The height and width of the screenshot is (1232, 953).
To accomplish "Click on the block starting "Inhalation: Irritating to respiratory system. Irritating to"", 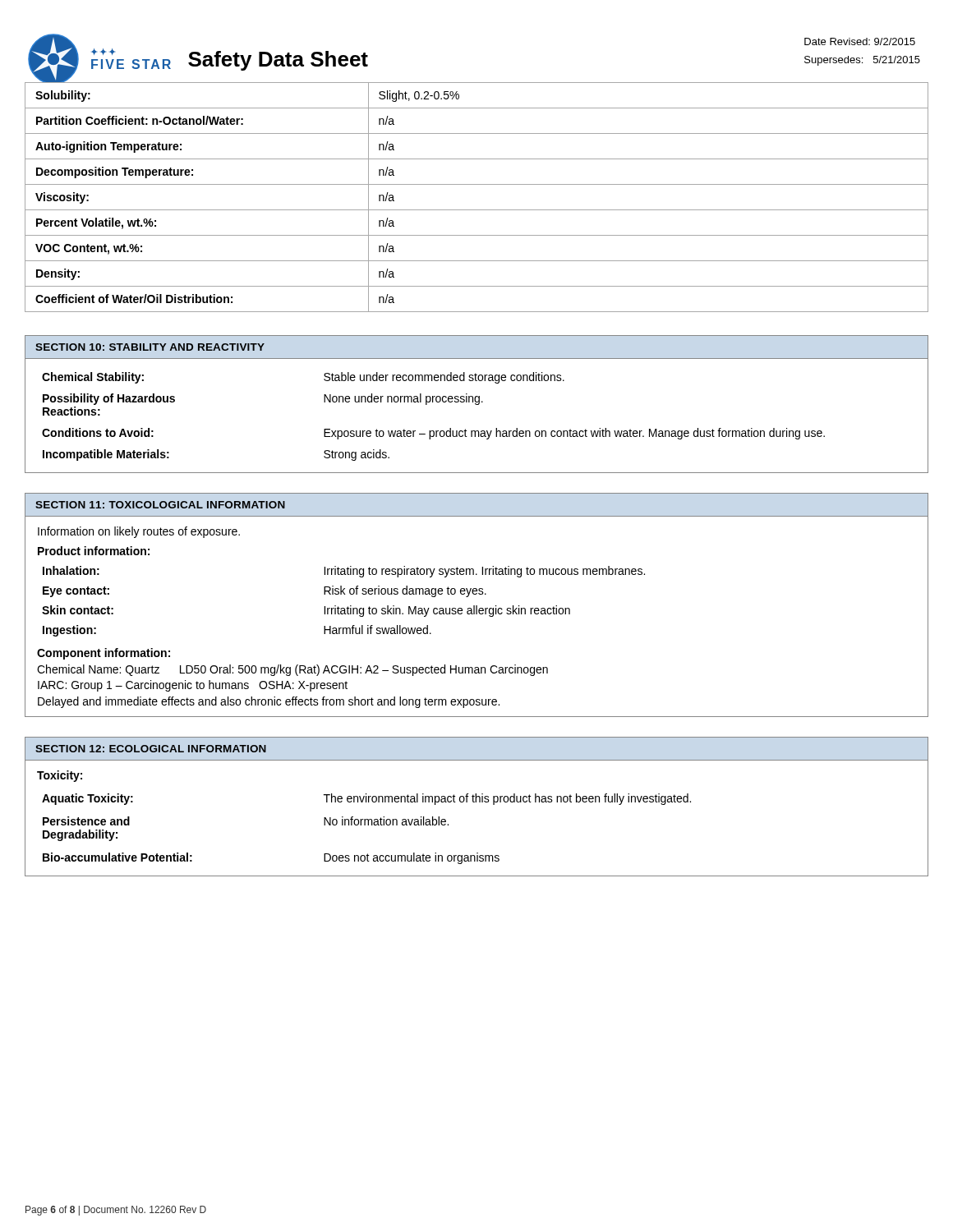I will [x=476, y=571].
